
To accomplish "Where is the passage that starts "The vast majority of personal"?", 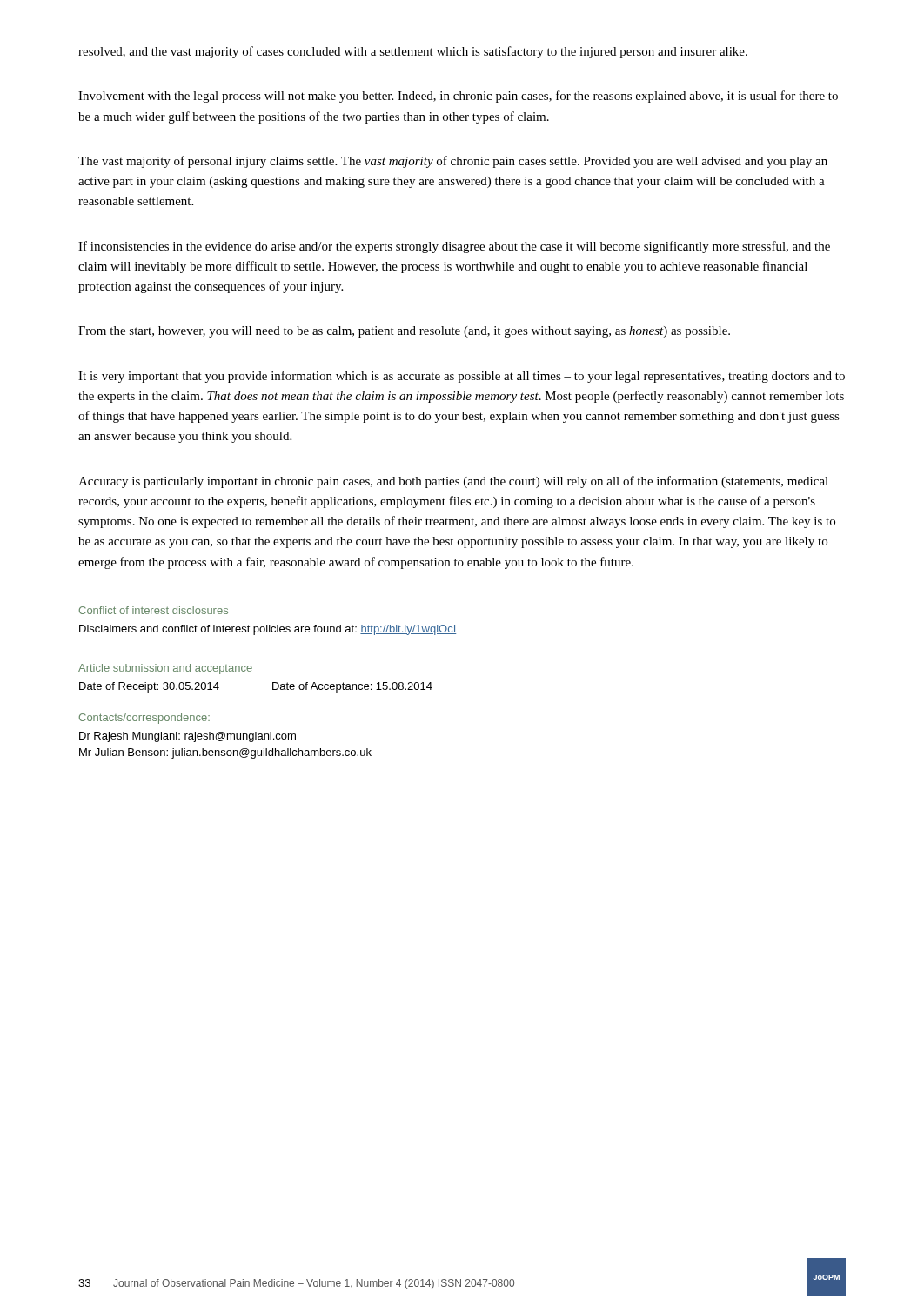I will click(x=453, y=181).
